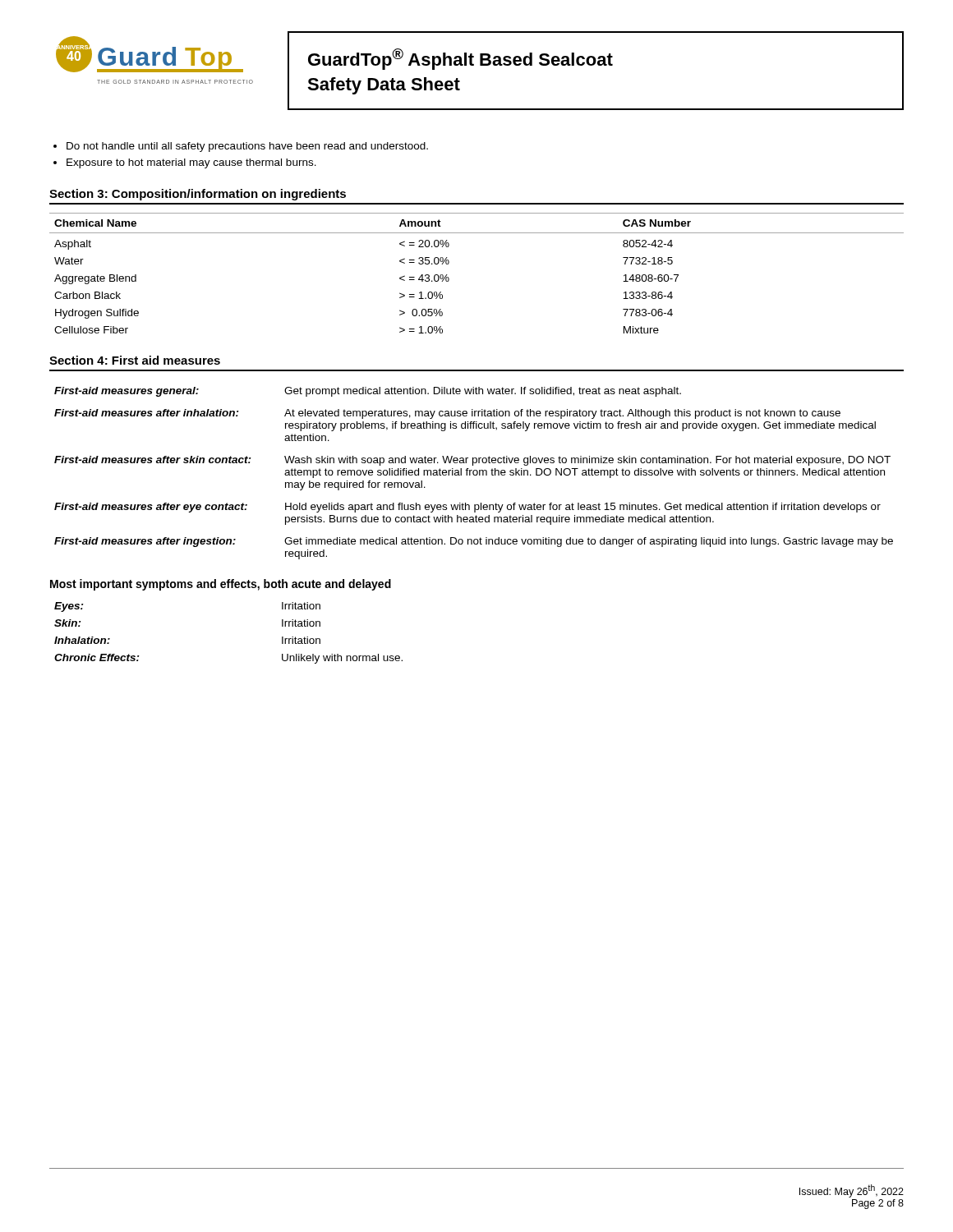Select the text block that reads "First-aid measures after eye contact: Hold eyelids"

[476, 513]
